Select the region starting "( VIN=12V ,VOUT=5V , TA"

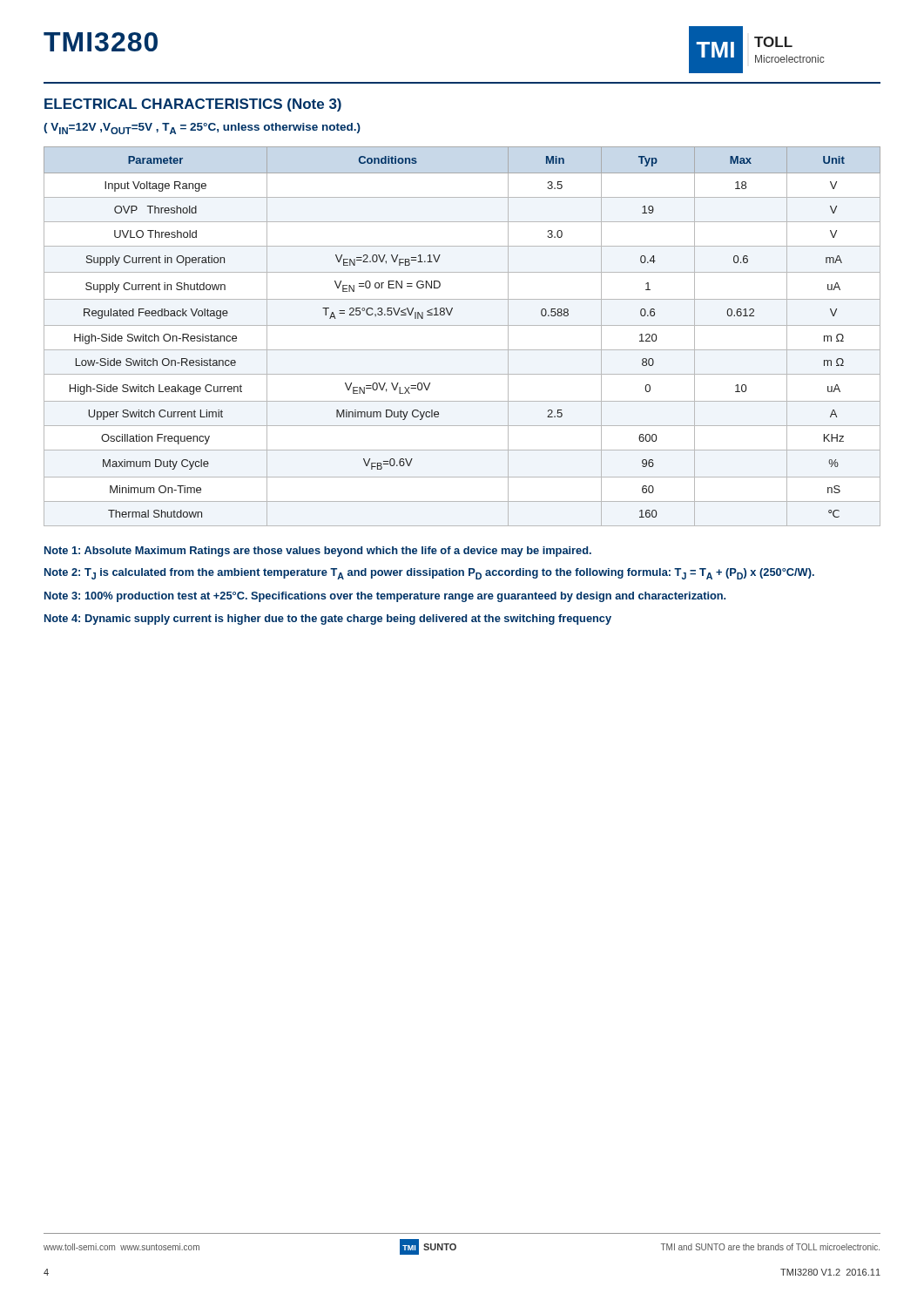pyautogui.click(x=202, y=128)
